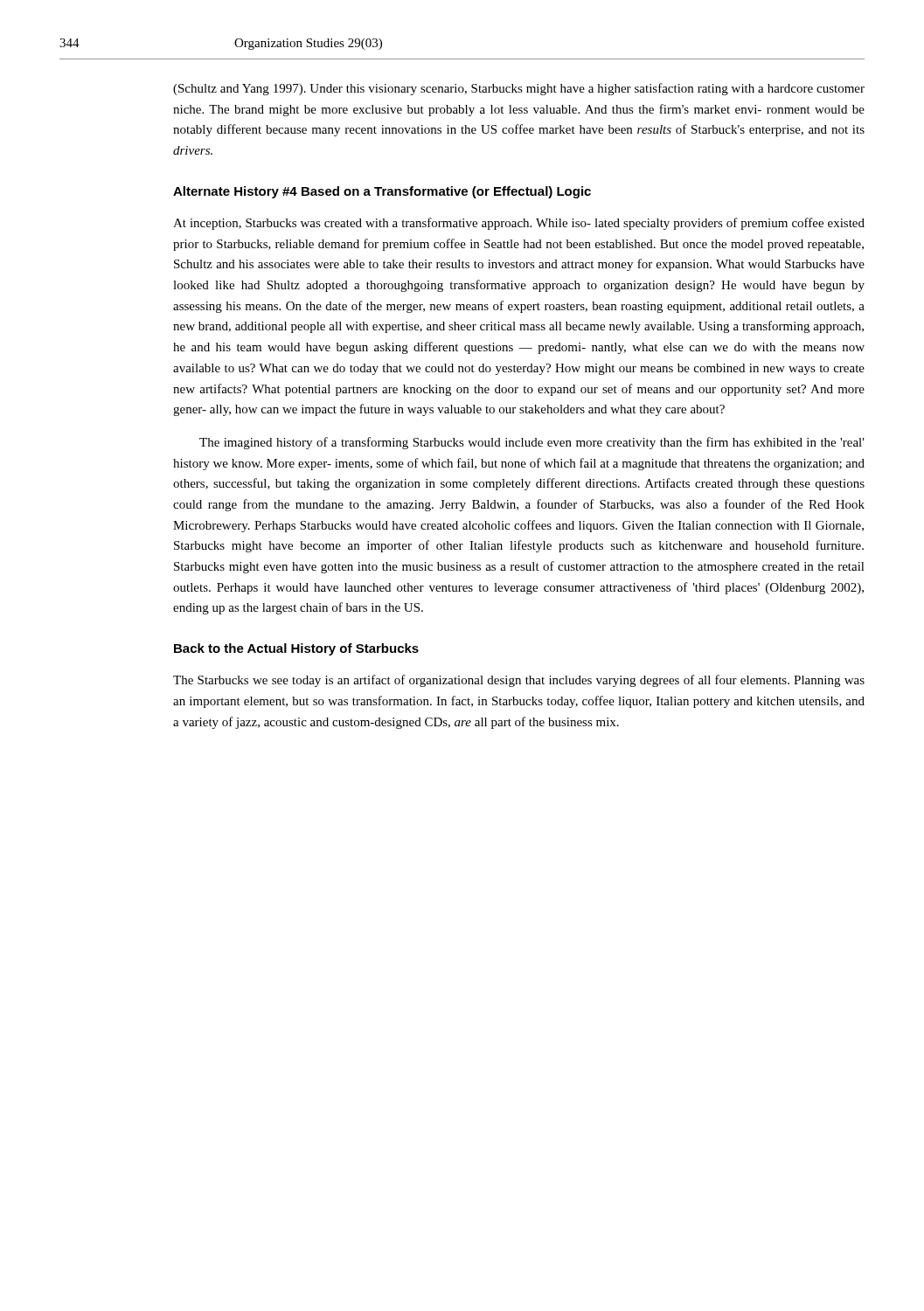The height and width of the screenshot is (1311, 924).
Task: Find the text block that says "The Starbucks we see today is"
Action: (x=519, y=701)
